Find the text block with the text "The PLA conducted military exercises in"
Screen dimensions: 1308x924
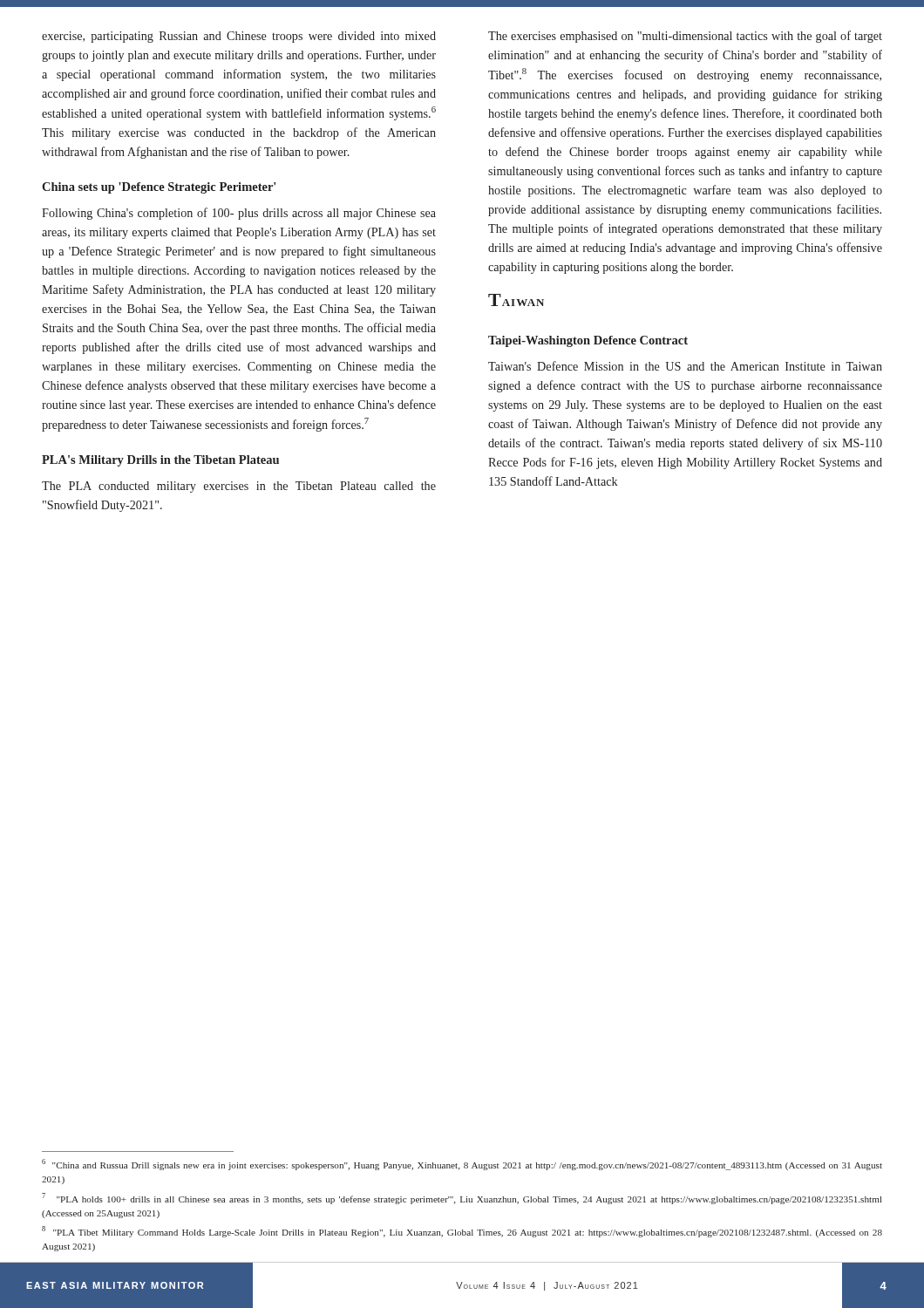click(x=239, y=496)
